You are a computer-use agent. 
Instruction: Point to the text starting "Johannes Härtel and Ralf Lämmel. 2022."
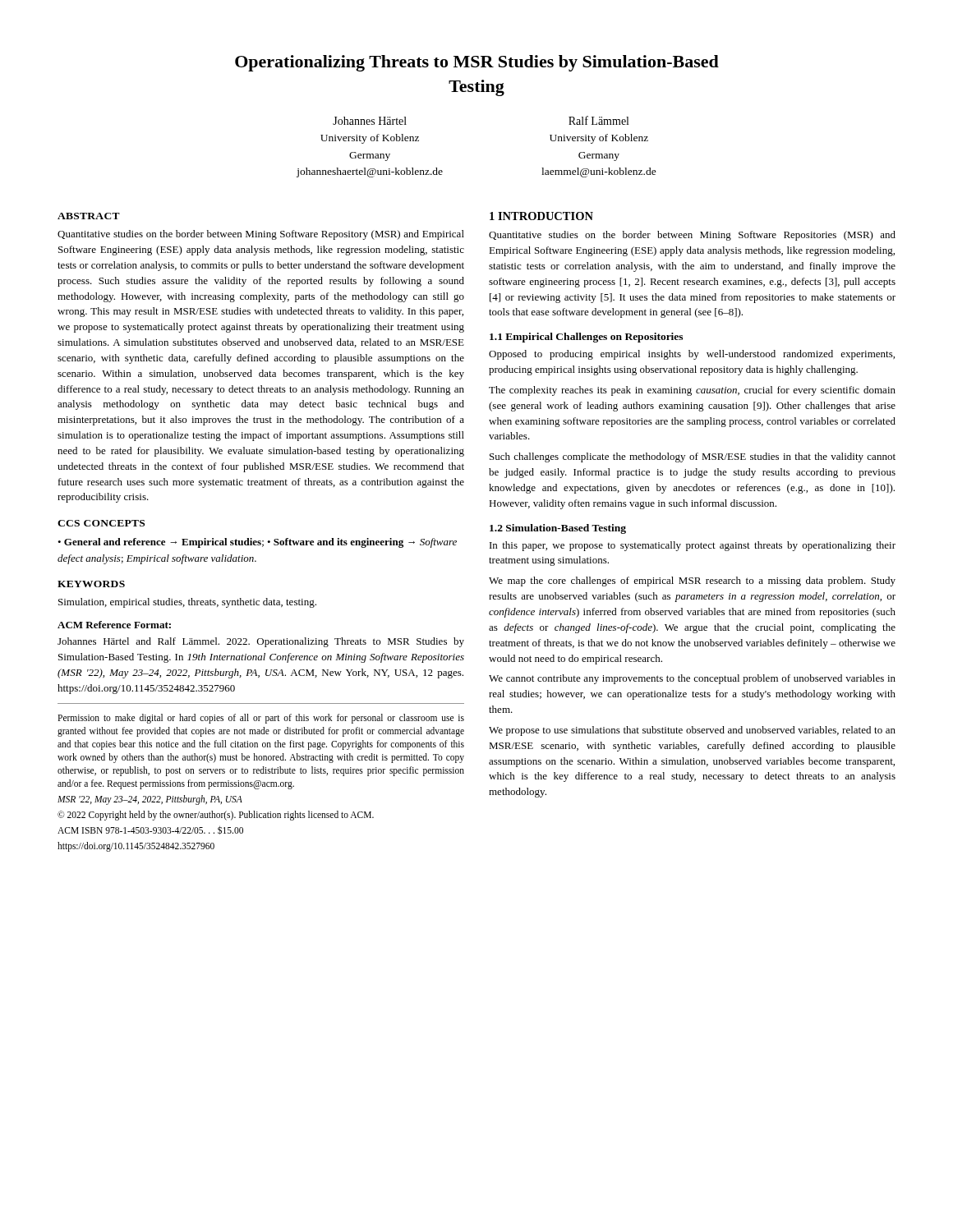261,664
